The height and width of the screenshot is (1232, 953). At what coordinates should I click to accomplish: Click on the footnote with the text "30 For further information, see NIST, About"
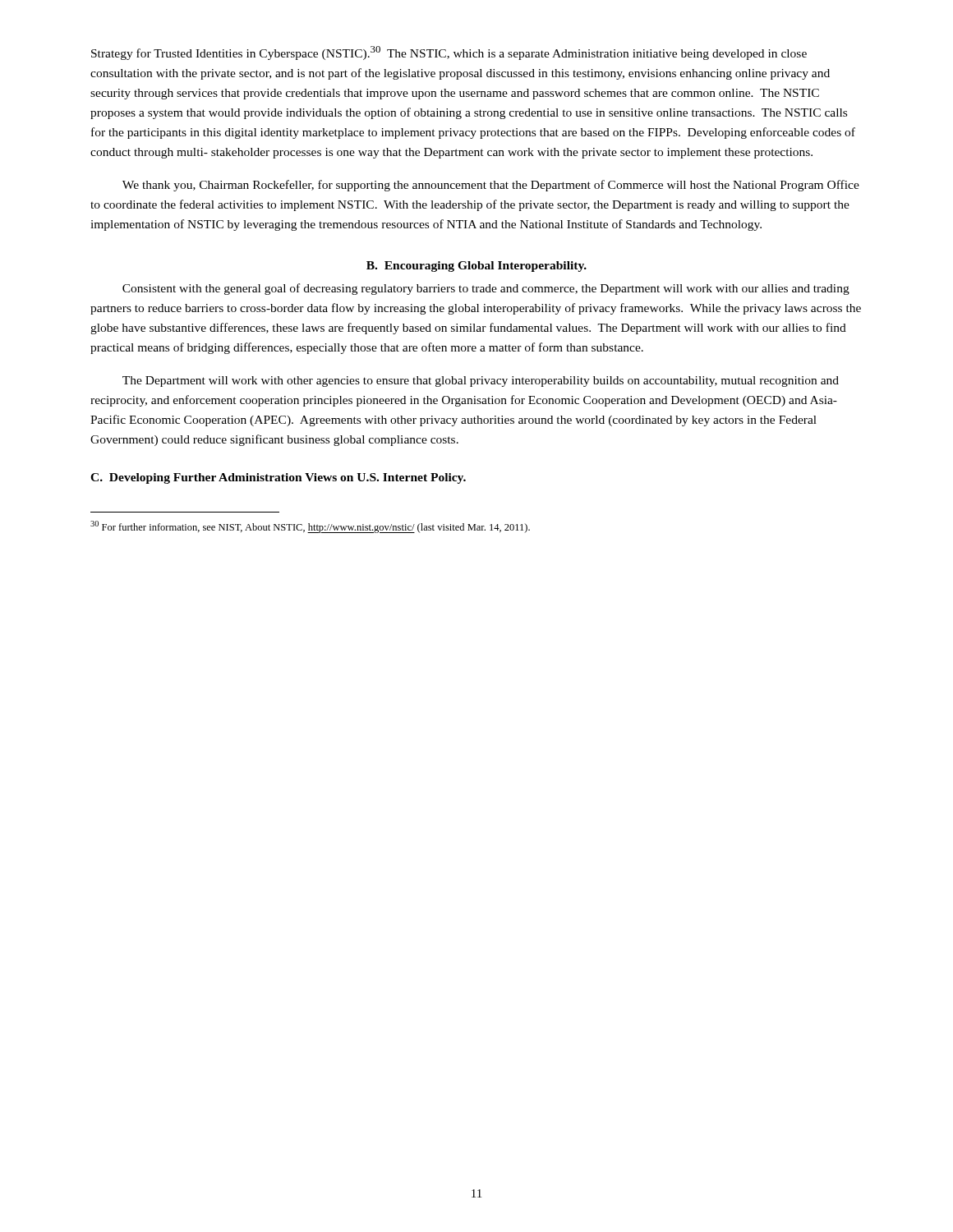coord(476,524)
